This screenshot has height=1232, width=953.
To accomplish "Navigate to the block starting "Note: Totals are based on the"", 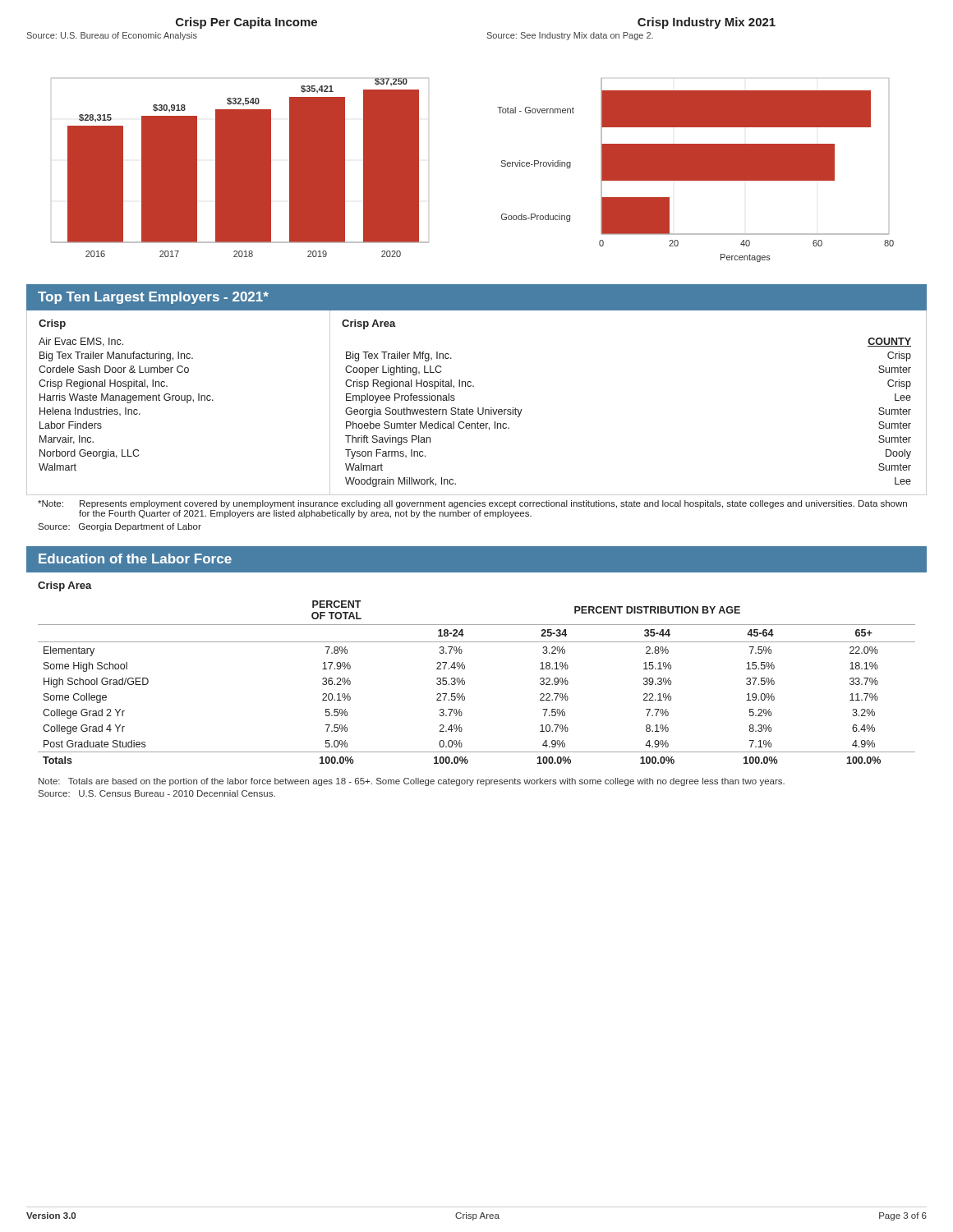I will click(x=412, y=781).
